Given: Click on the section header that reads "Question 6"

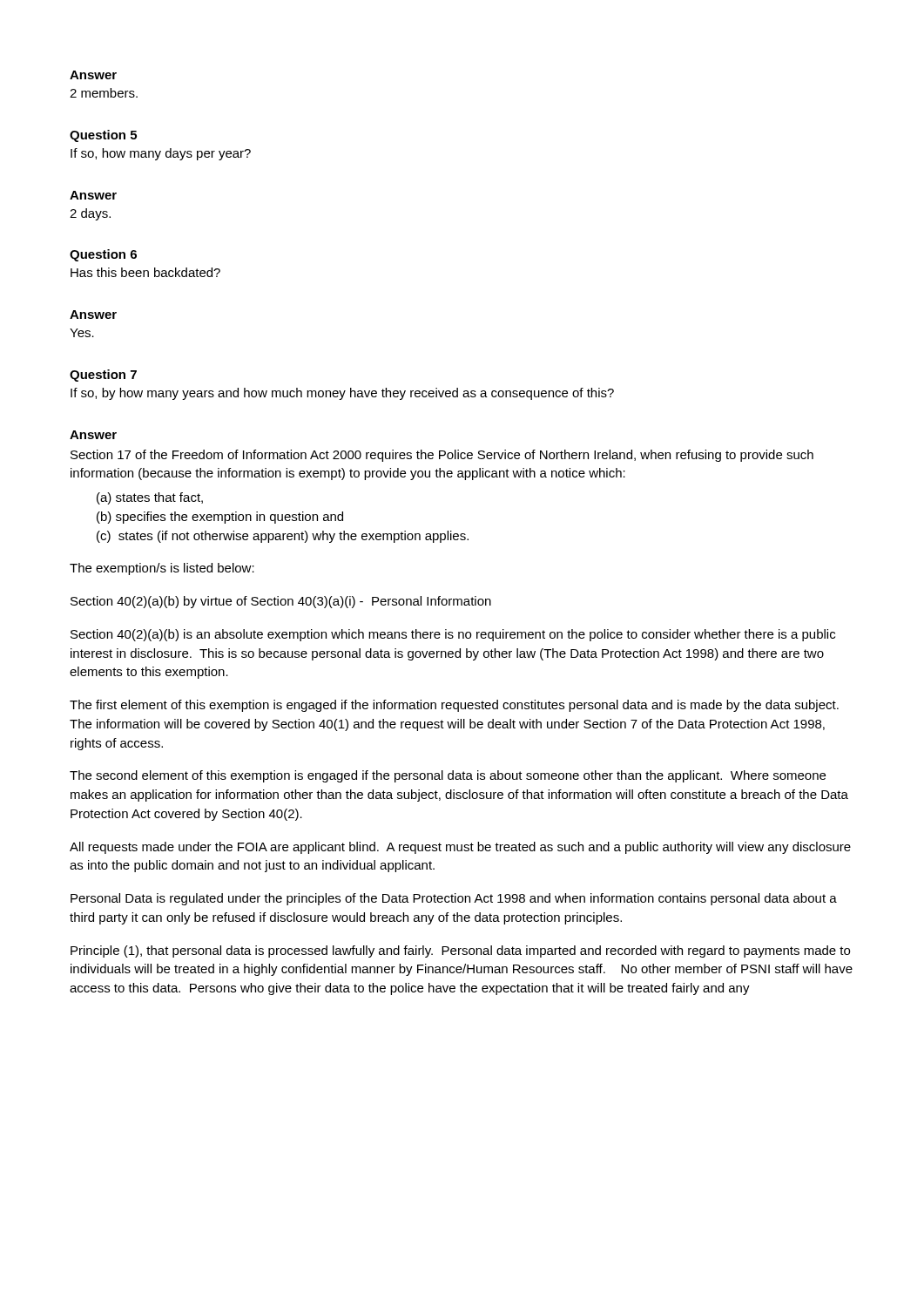Looking at the screenshot, I should pos(103,254).
